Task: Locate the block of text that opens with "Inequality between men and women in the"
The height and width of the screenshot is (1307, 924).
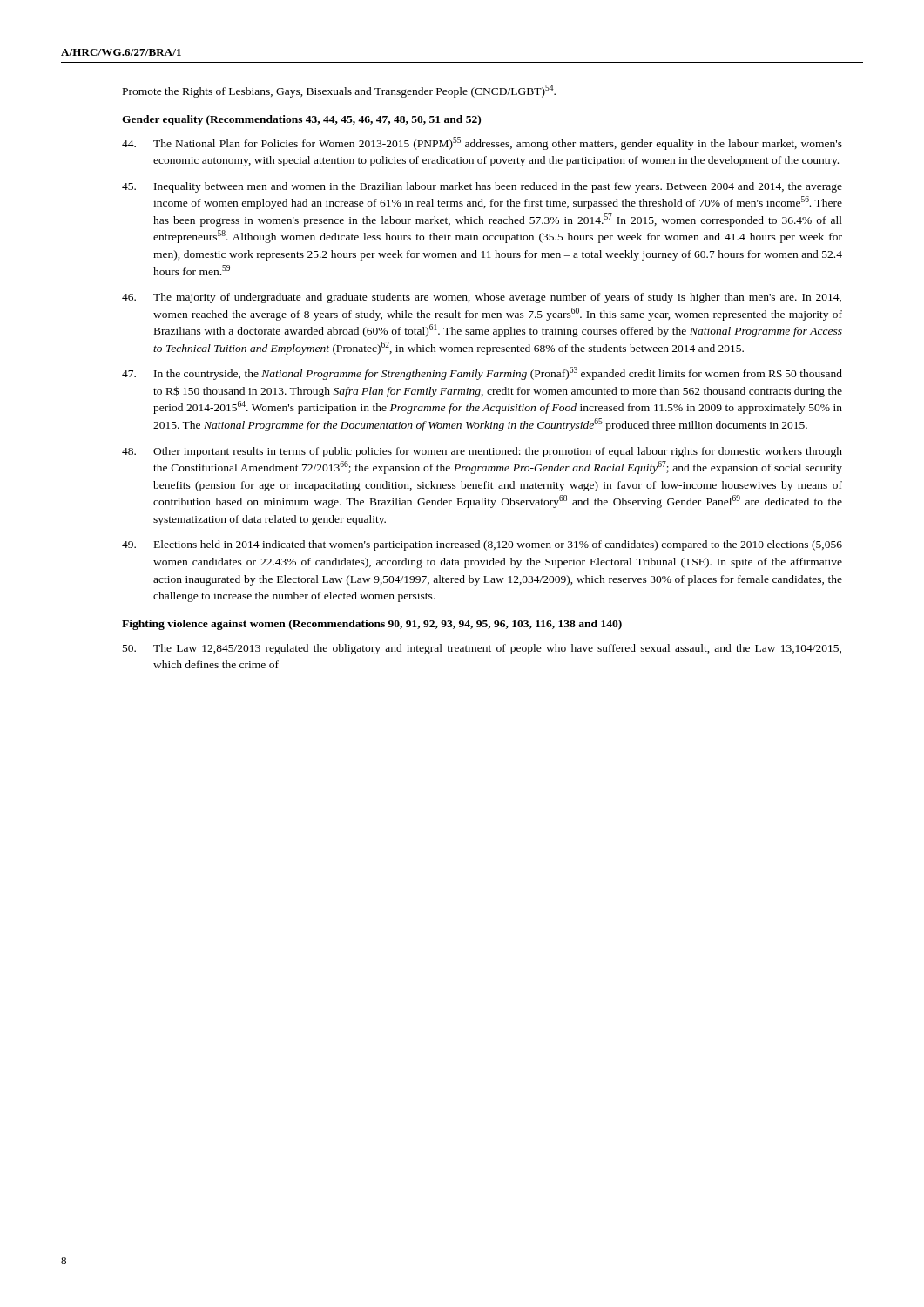Action: [482, 229]
